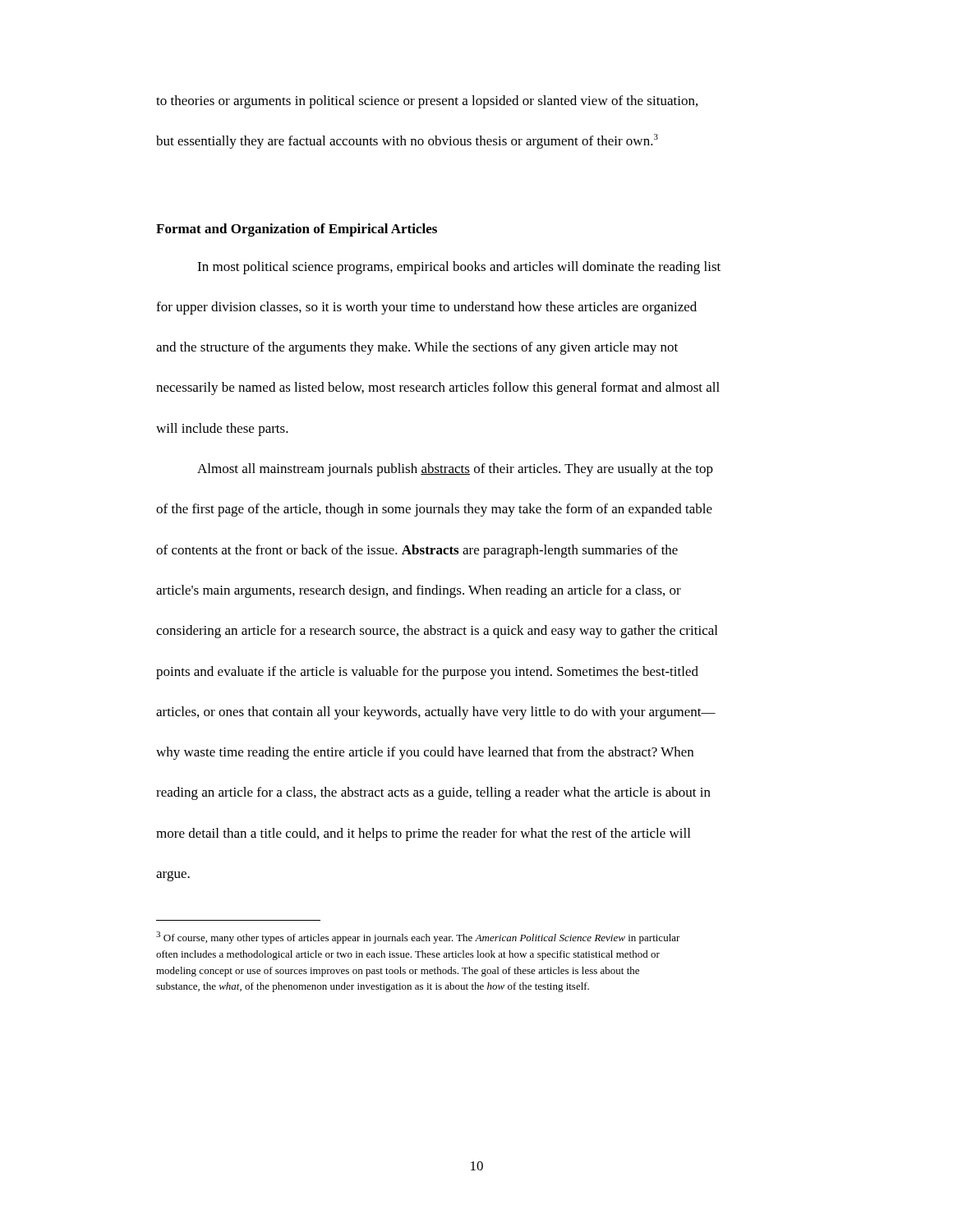Click the passage that begins "Almost all mainstream journals publish abstracts of"
Viewport: 953px width, 1232px height.
pos(476,672)
